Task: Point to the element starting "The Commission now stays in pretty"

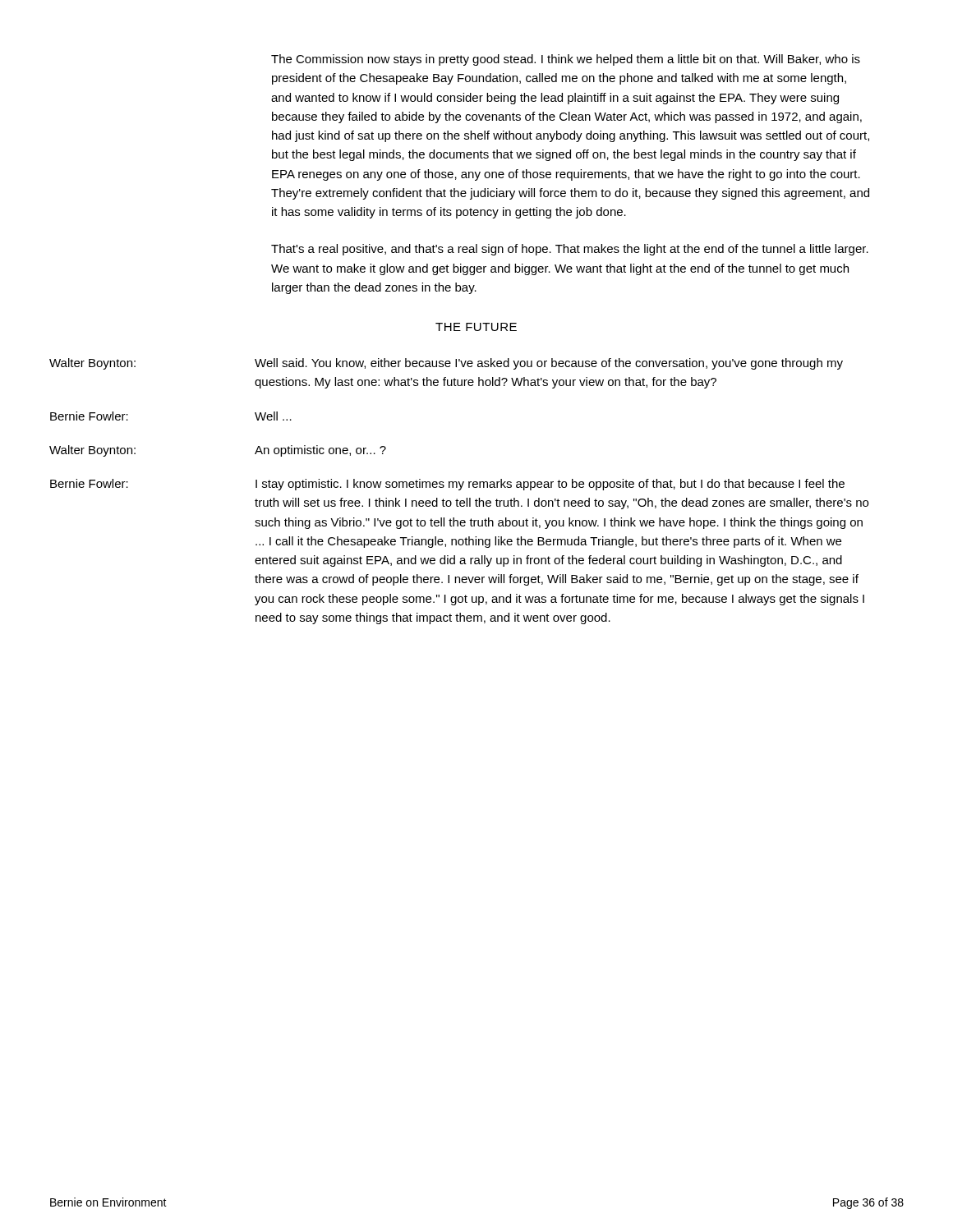Action: click(571, 135)
